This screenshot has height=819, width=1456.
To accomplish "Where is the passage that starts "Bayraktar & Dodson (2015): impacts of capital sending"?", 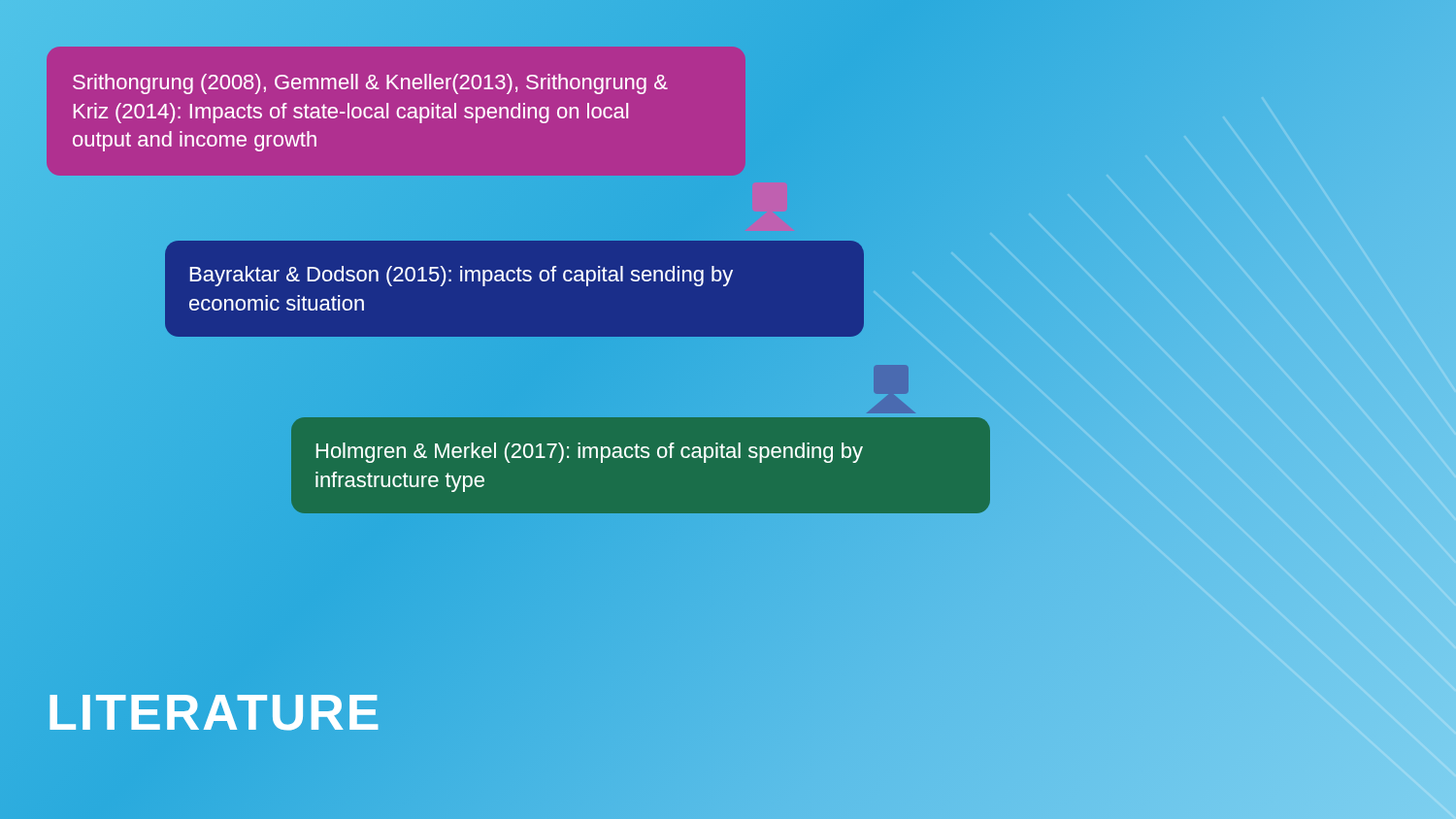I will (461, 289).
